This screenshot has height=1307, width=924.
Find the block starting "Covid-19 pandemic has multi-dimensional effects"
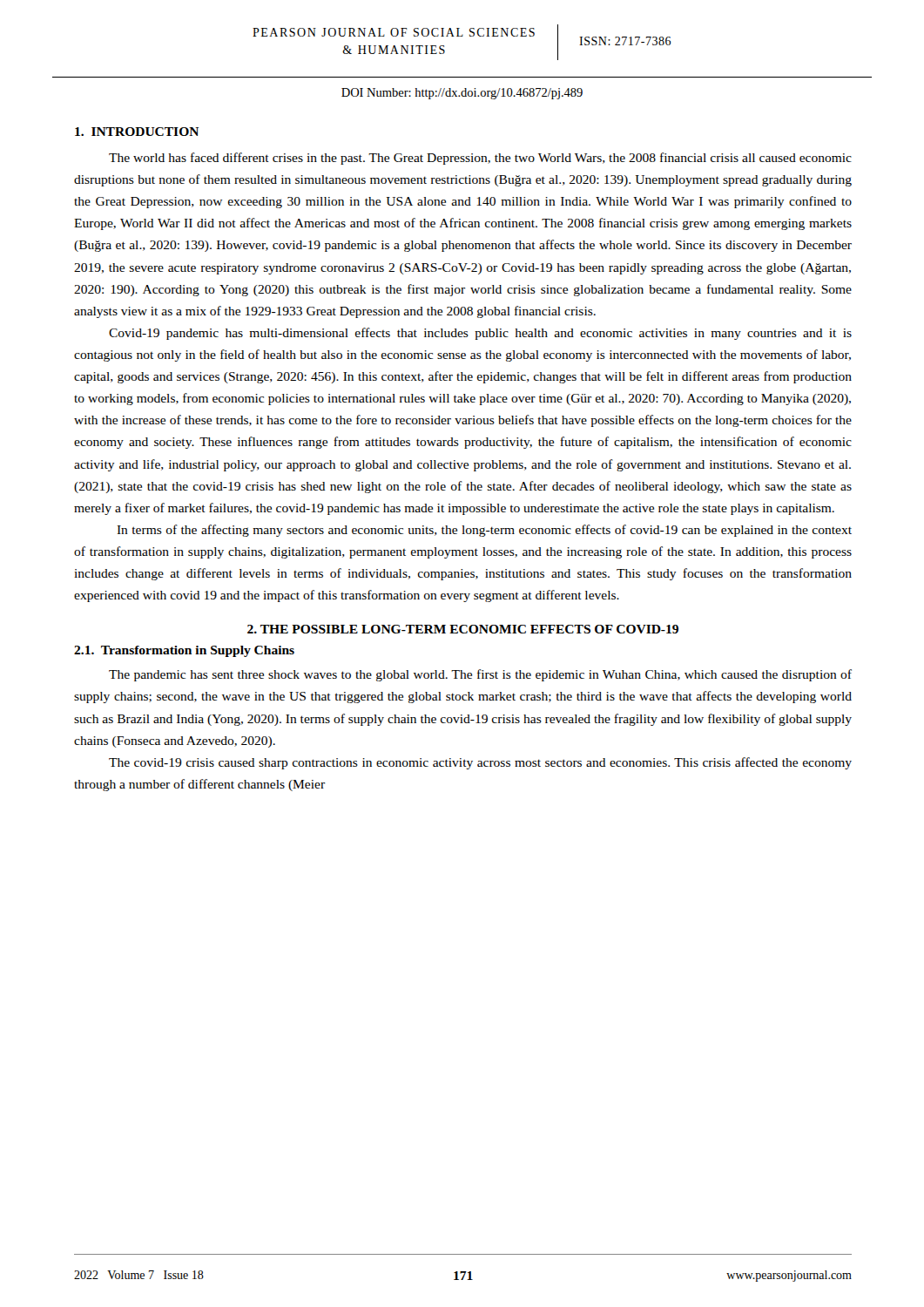click(x=463, y=420)
